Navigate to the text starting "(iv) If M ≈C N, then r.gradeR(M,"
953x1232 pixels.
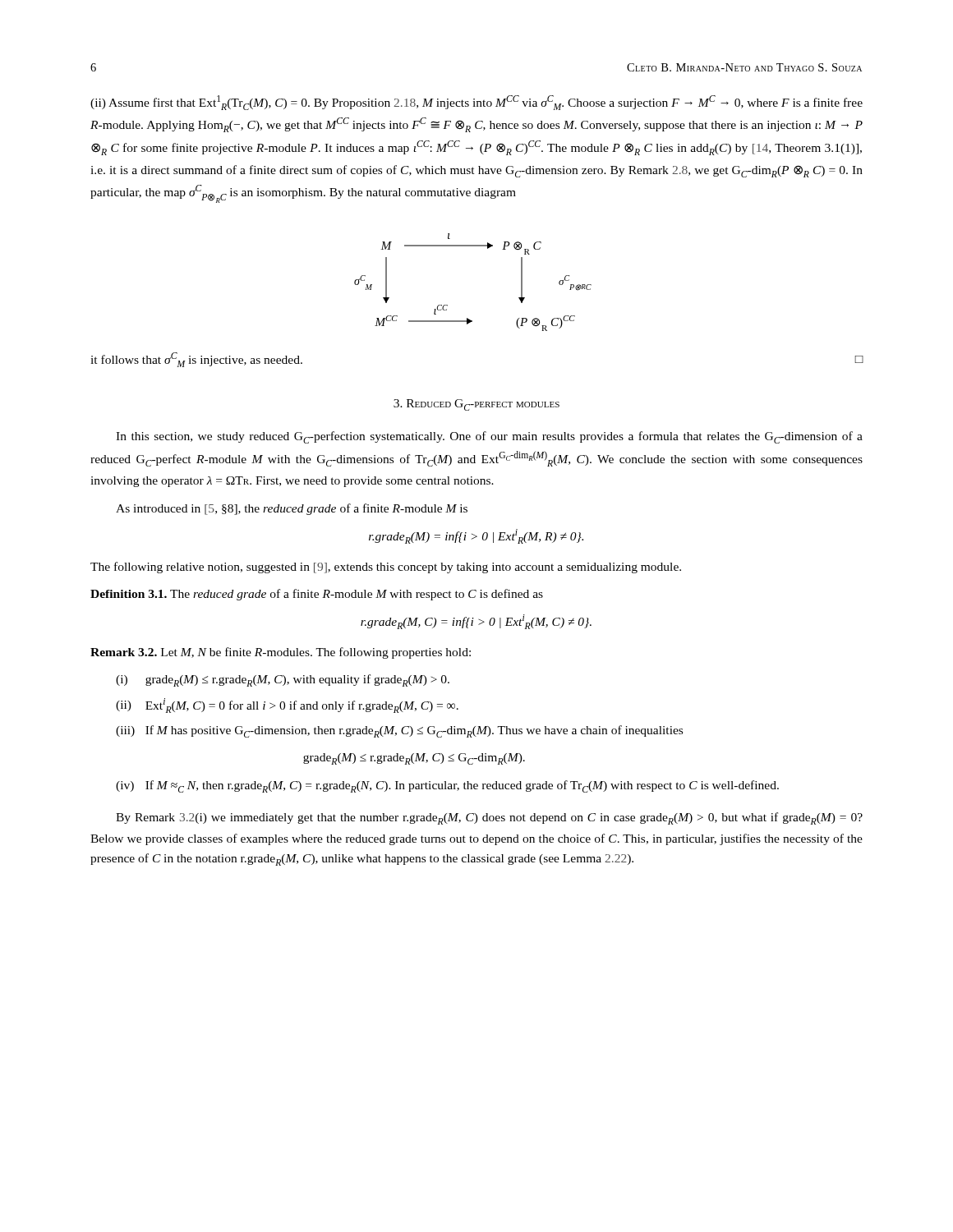tap(489, 787)
